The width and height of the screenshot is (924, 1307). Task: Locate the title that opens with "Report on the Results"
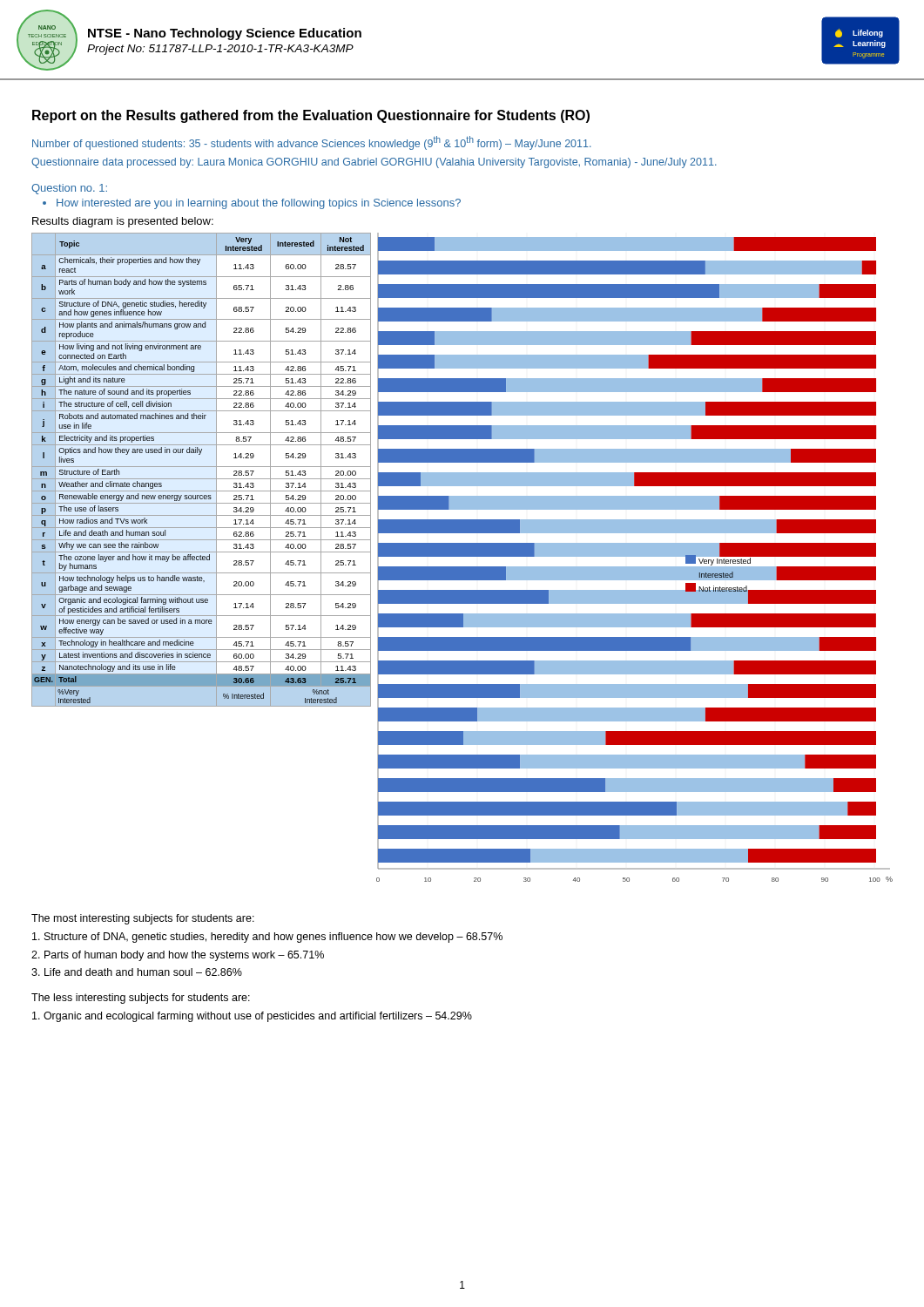pyautogui.click(x=311, y=115)
